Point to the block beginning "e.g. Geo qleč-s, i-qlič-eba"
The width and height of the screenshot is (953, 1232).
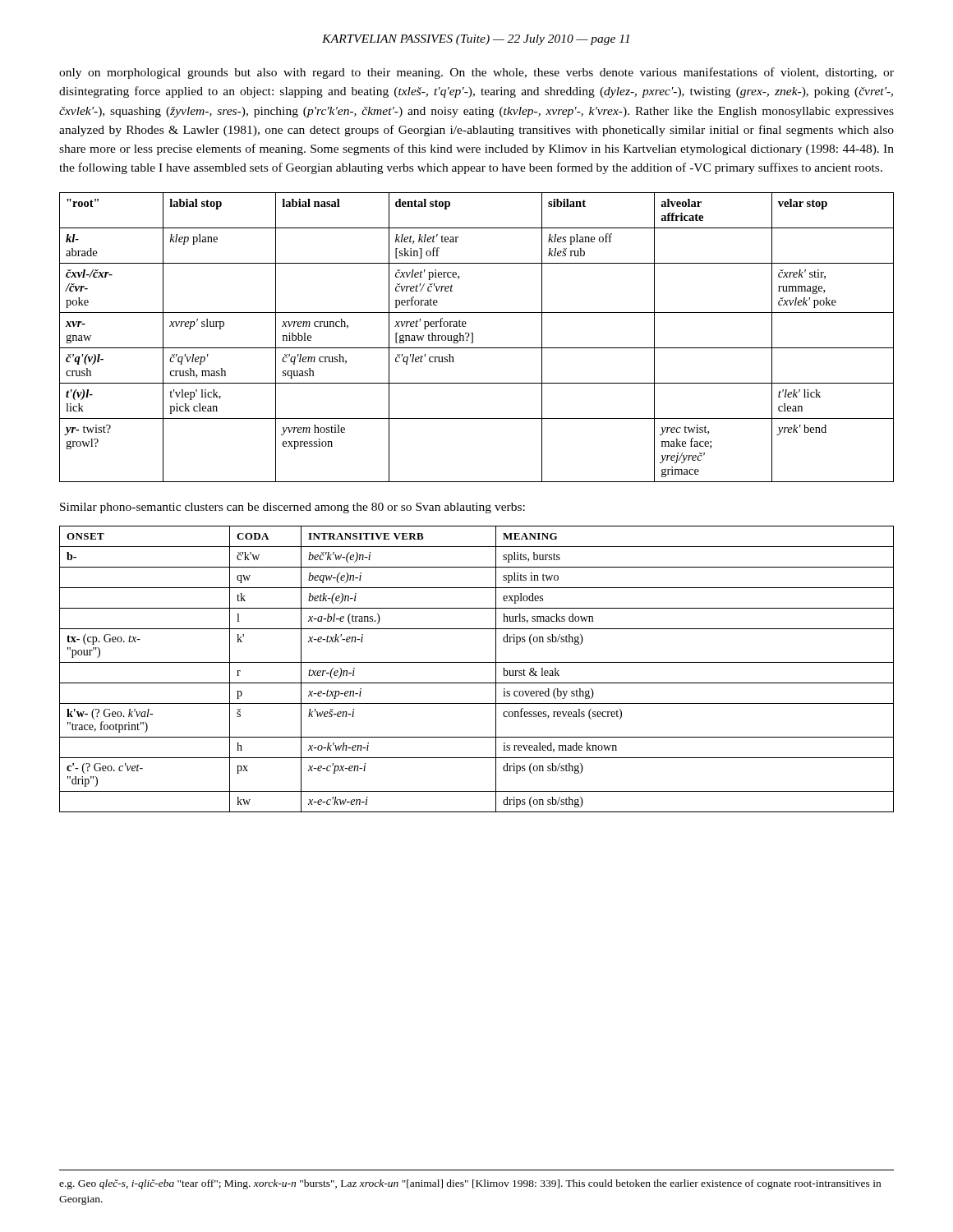pyautogui.click(x=476, y=1191)
